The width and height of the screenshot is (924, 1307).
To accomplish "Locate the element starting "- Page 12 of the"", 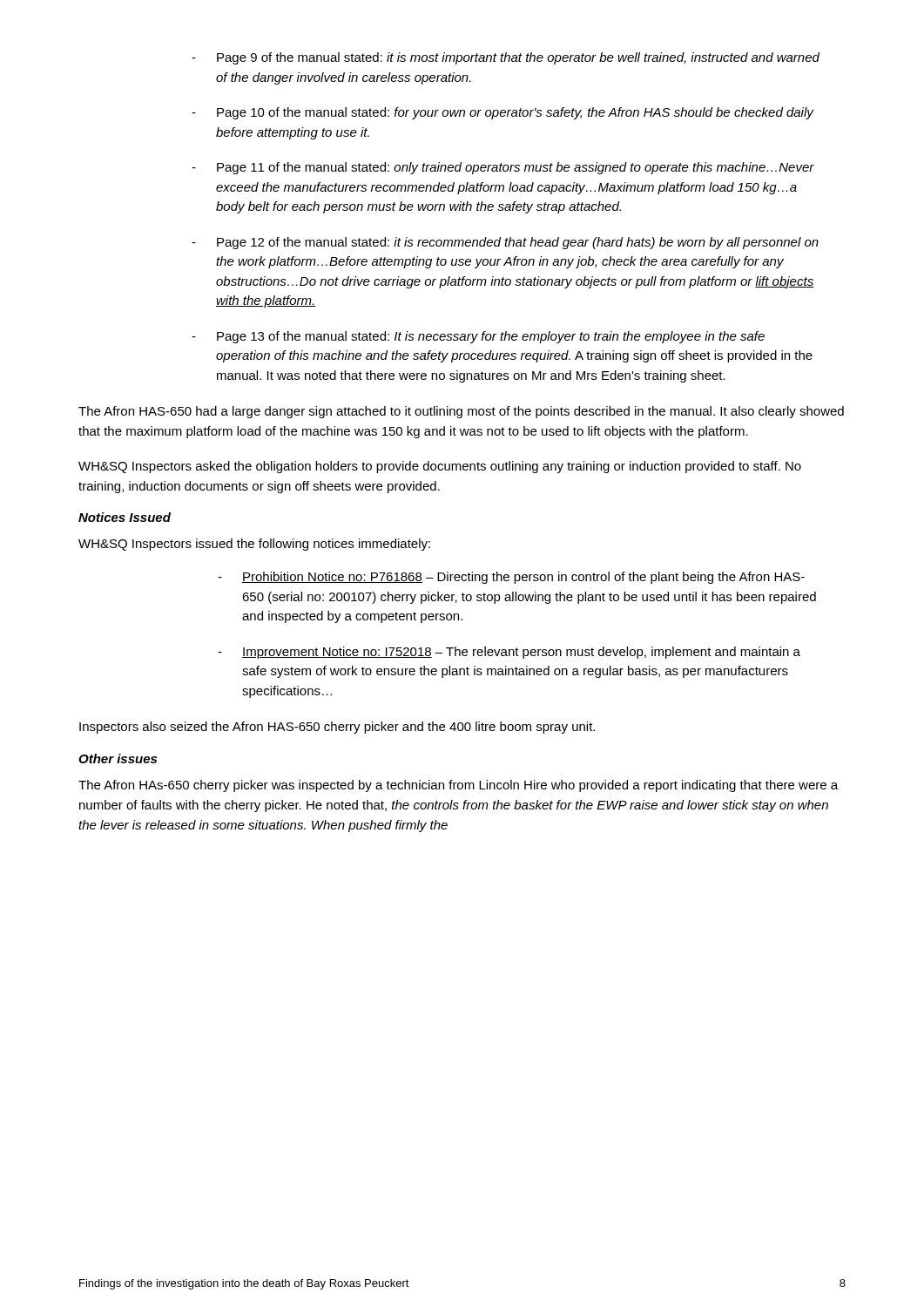I will click(506, 271).
